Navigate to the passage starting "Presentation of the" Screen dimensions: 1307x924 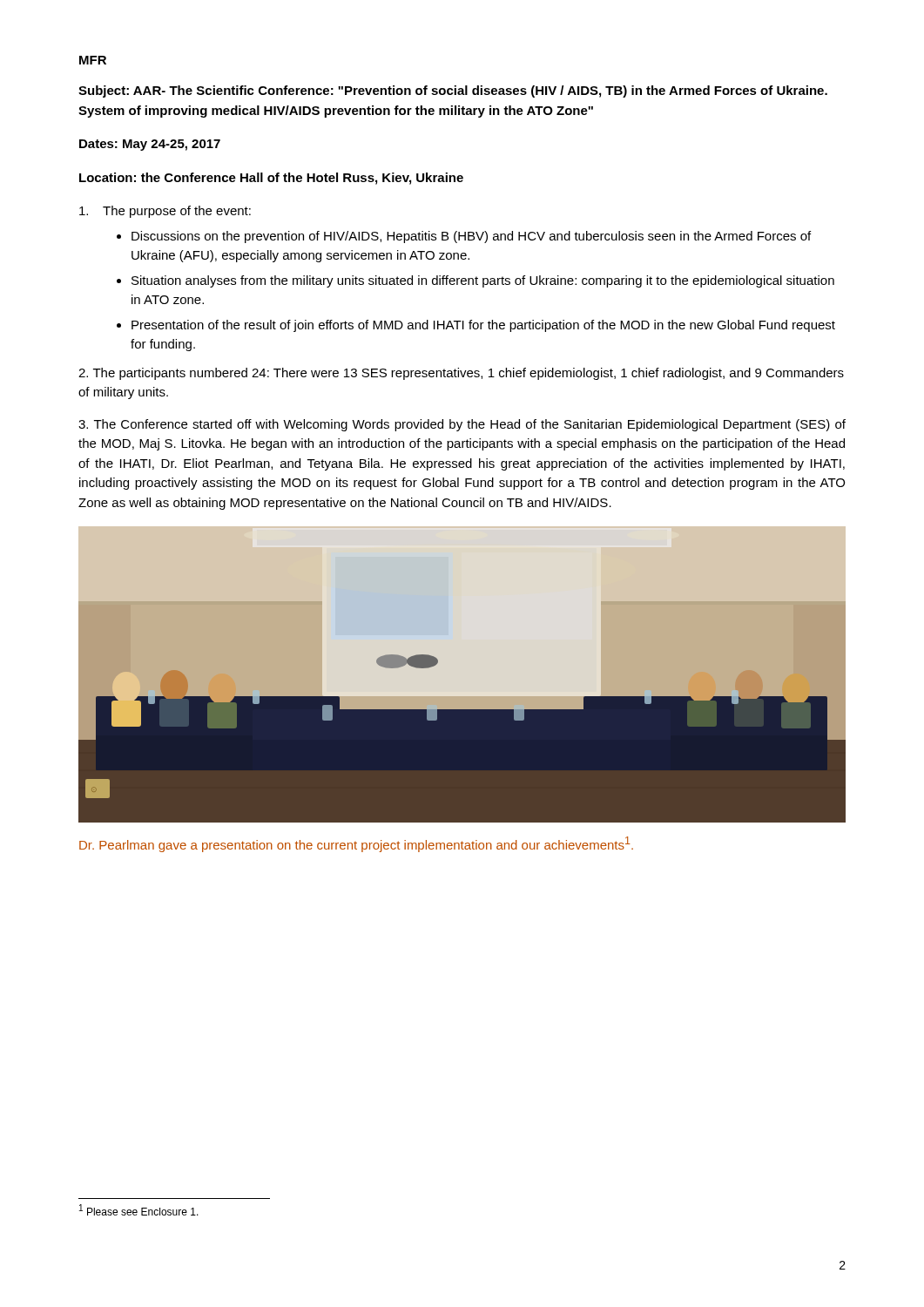click(483, 334)
